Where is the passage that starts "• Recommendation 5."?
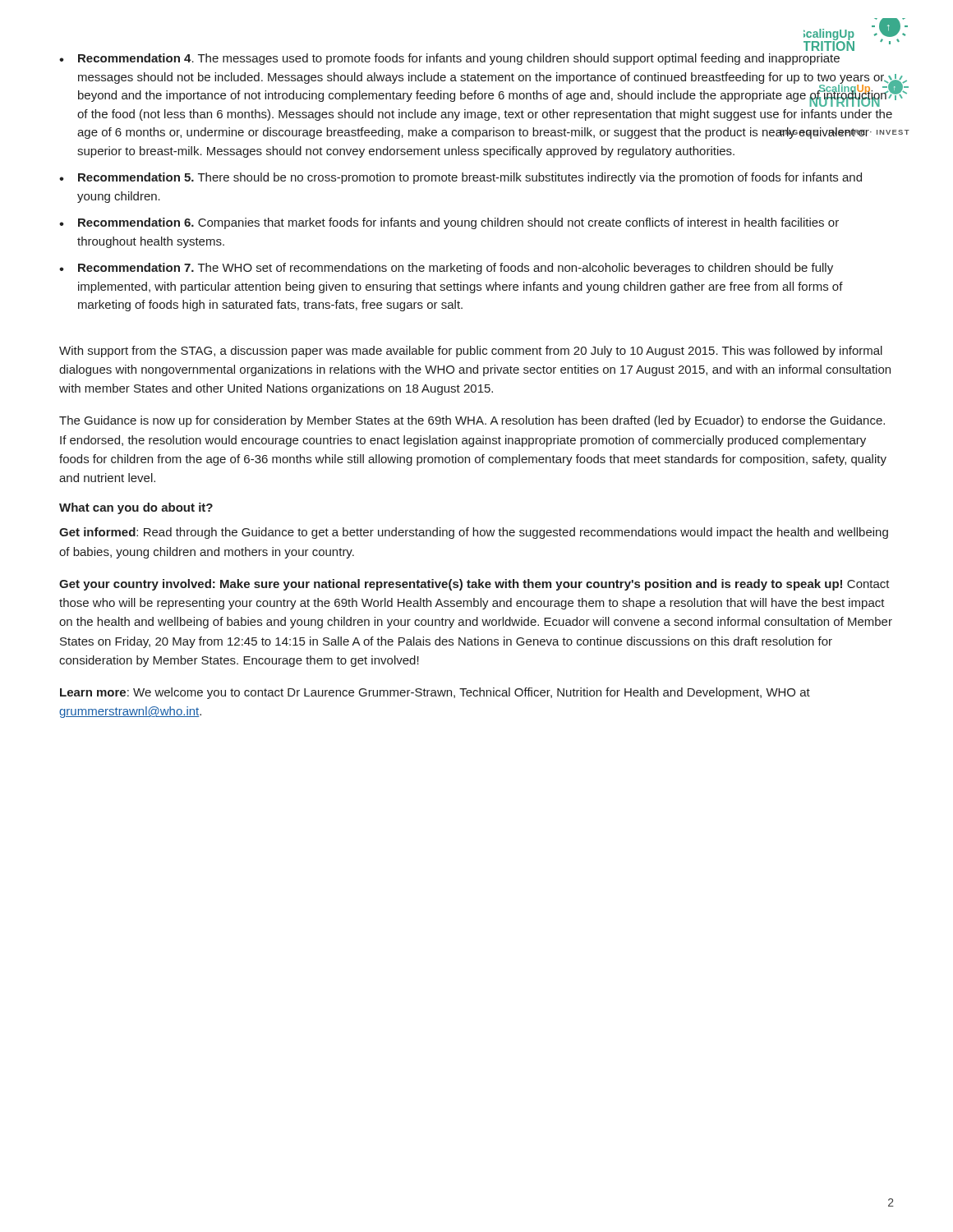 pyautogui.click(x=476, y=187)
